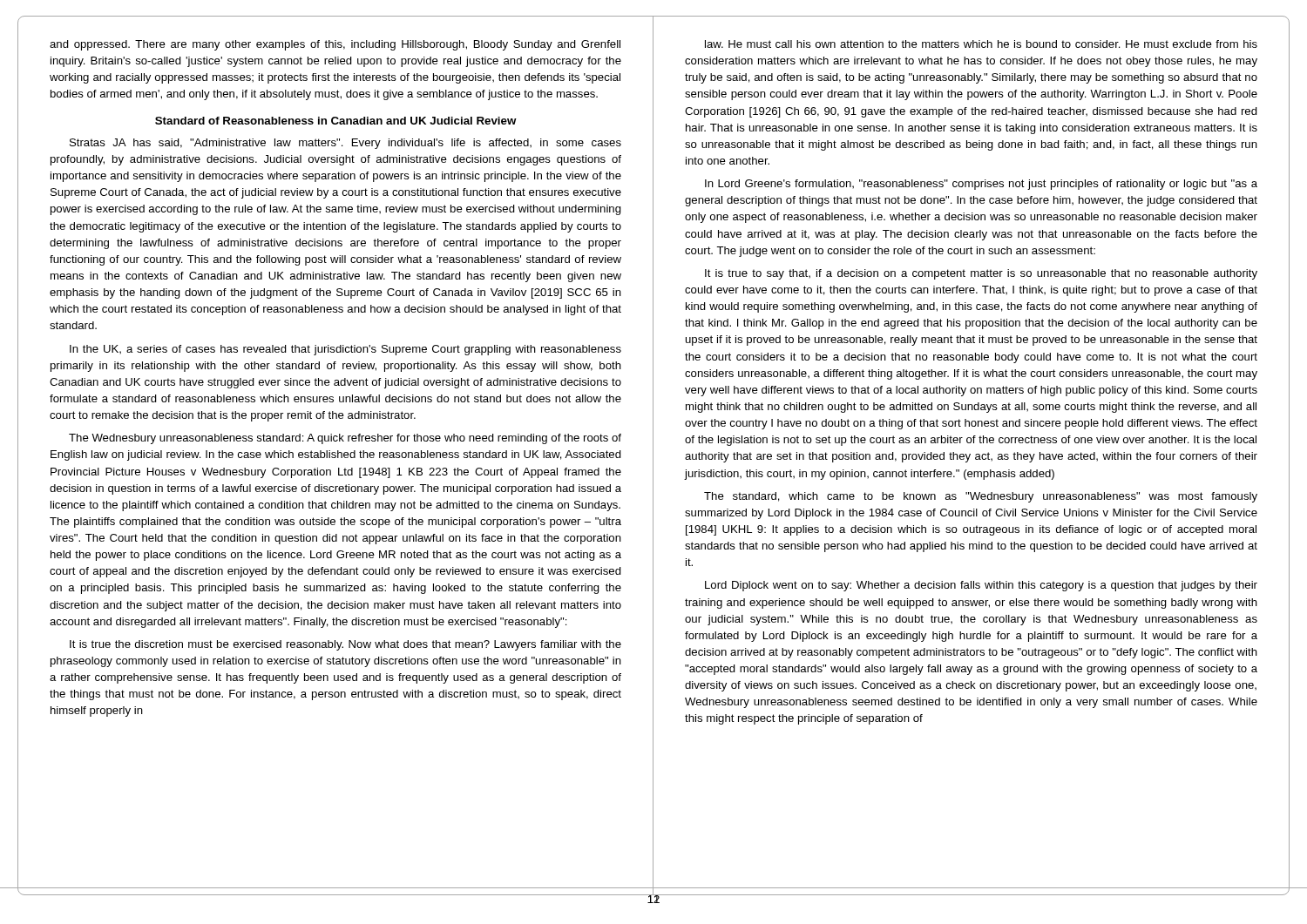Click on the passage starting "and oppressed. There are many other examples"
Image resolution: width=1307 pixels, height=924 pixels.
click(x=335, y=69)
